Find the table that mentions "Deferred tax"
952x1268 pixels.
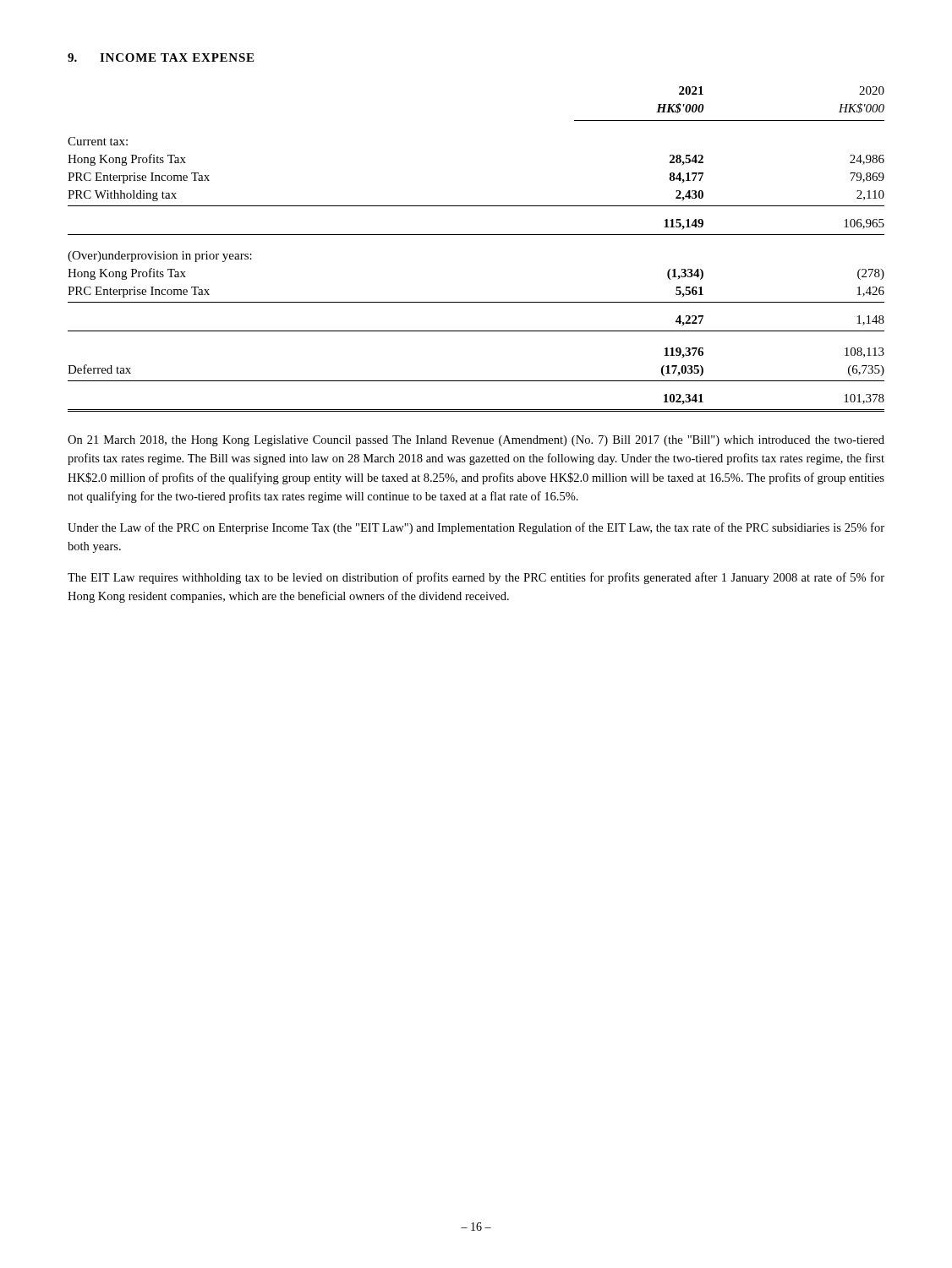tap(476, 247)
